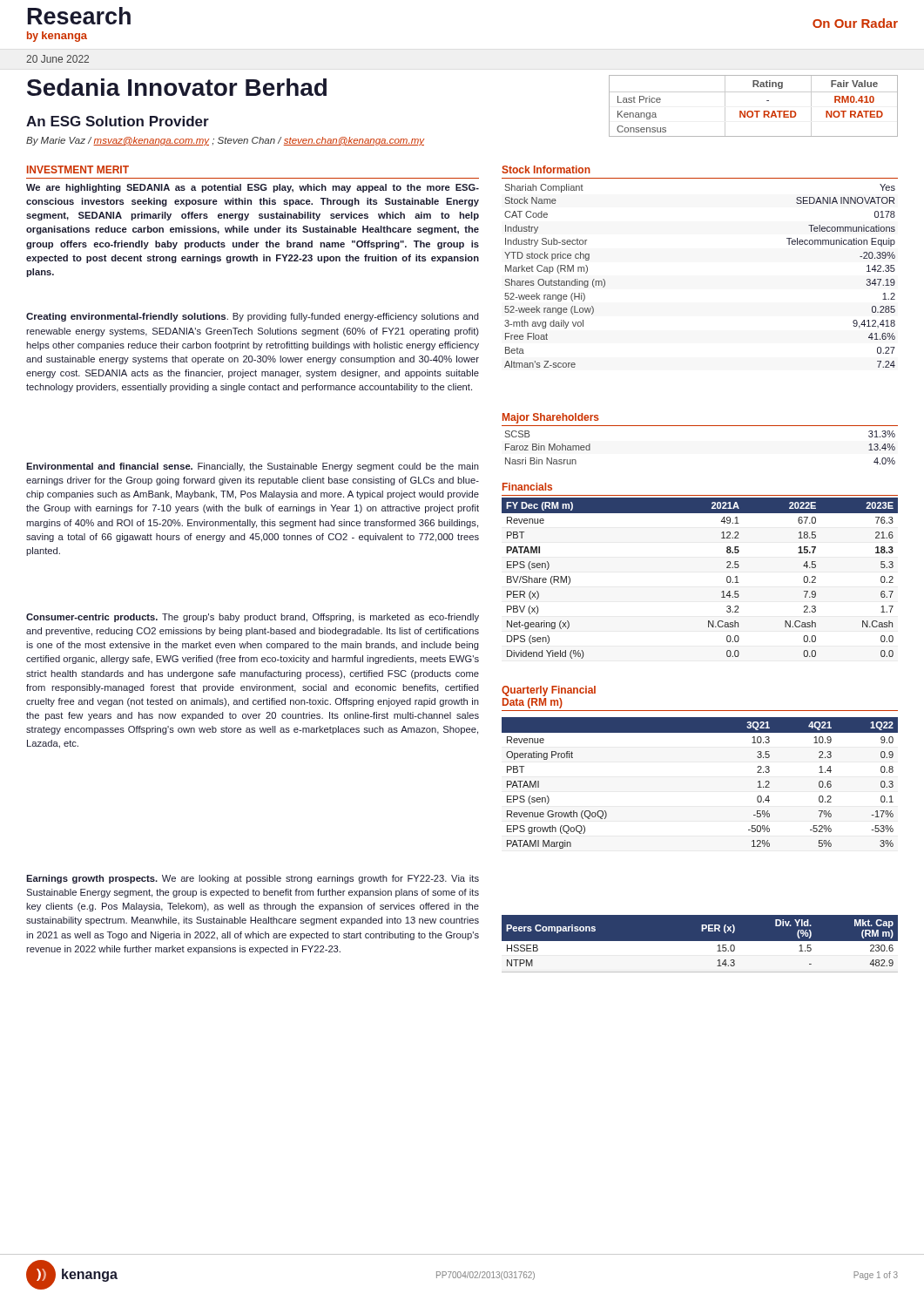Image resolution: width=924 pixels, height=1307 pixels.
Task: Click on the region starting "Sedania Innovator Berhad"
Action: [279, 88]
